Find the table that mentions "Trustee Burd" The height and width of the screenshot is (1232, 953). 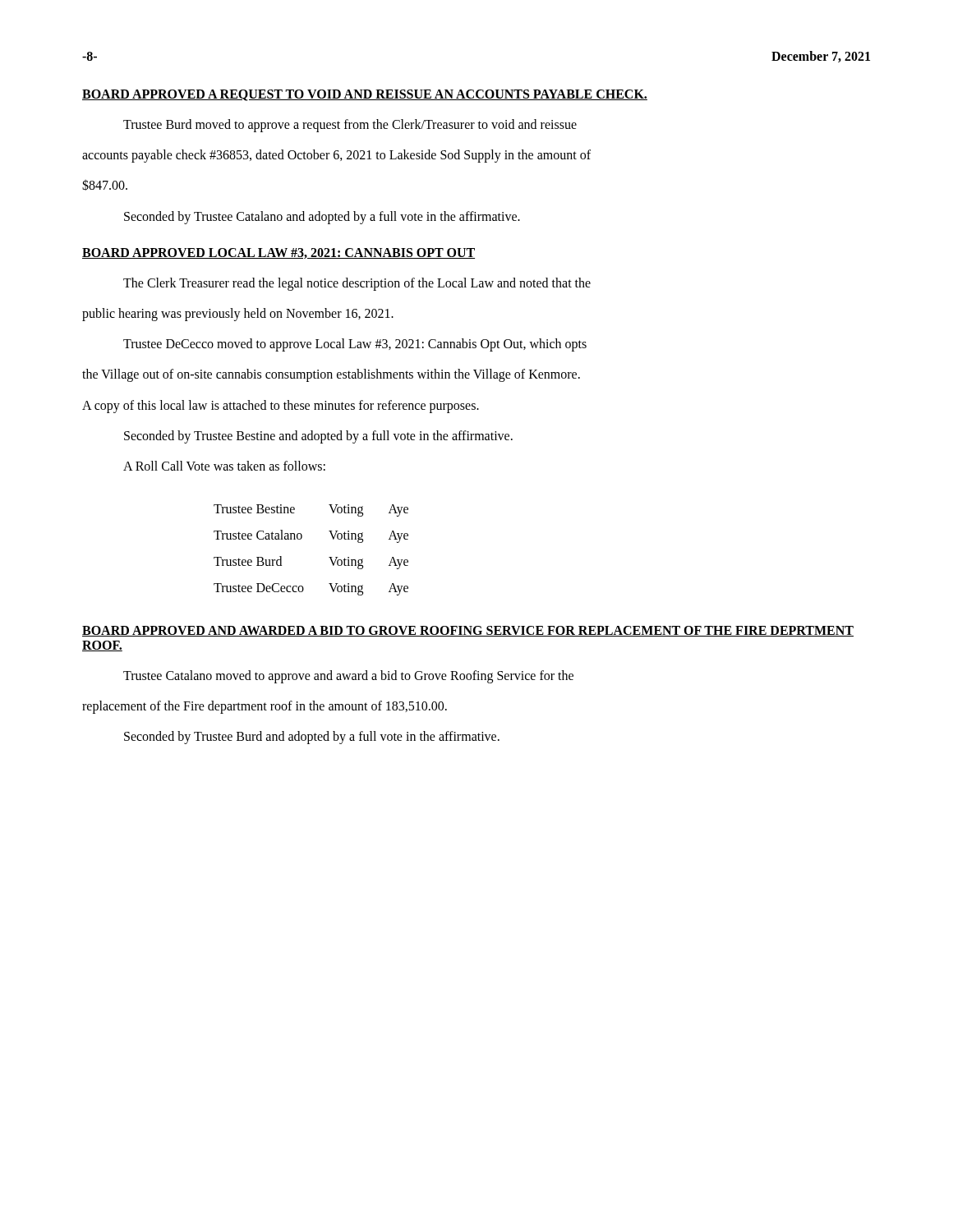click(542, 549)
